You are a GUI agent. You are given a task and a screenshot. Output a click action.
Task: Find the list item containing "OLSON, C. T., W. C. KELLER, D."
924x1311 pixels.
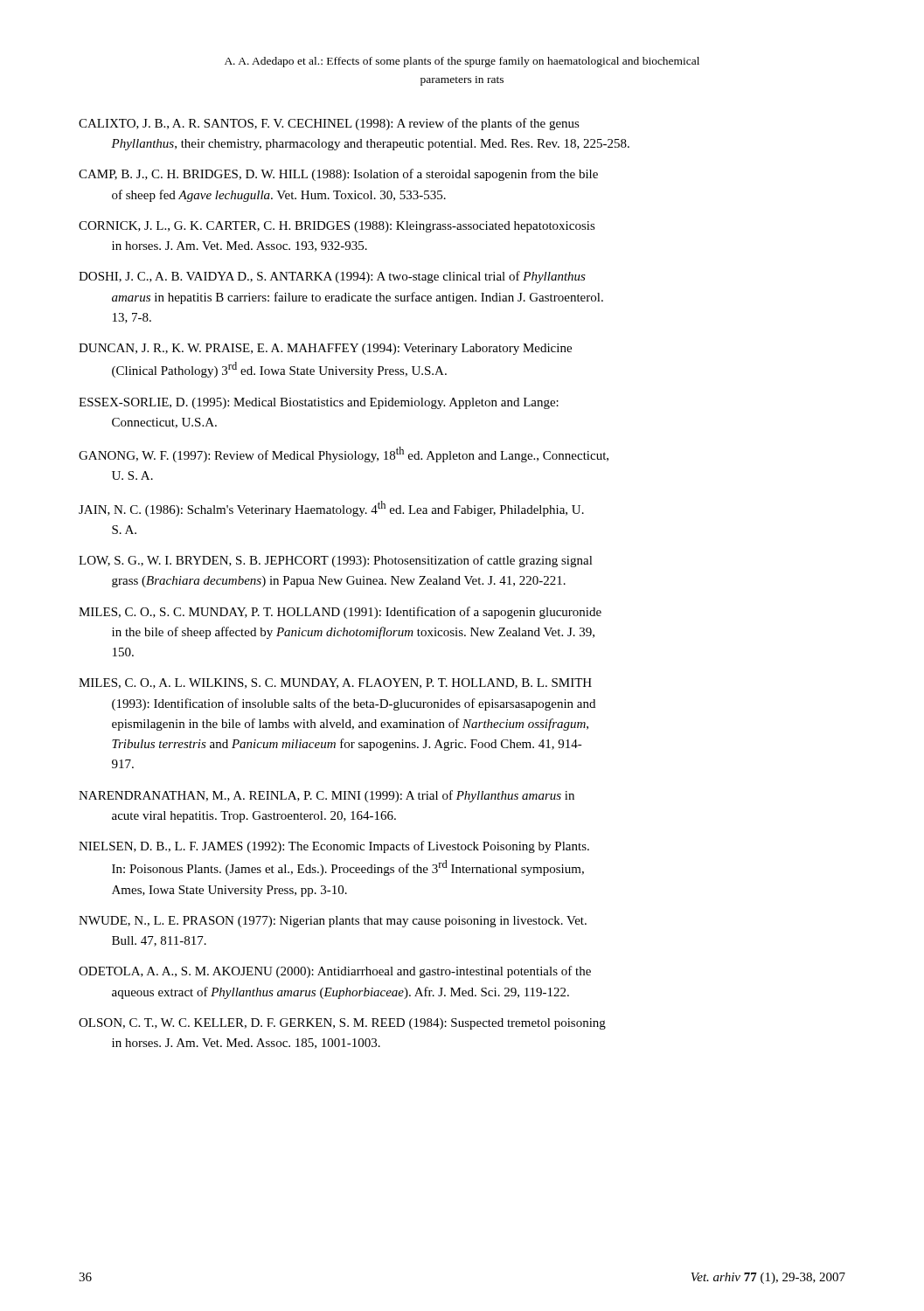point(462,1033)
